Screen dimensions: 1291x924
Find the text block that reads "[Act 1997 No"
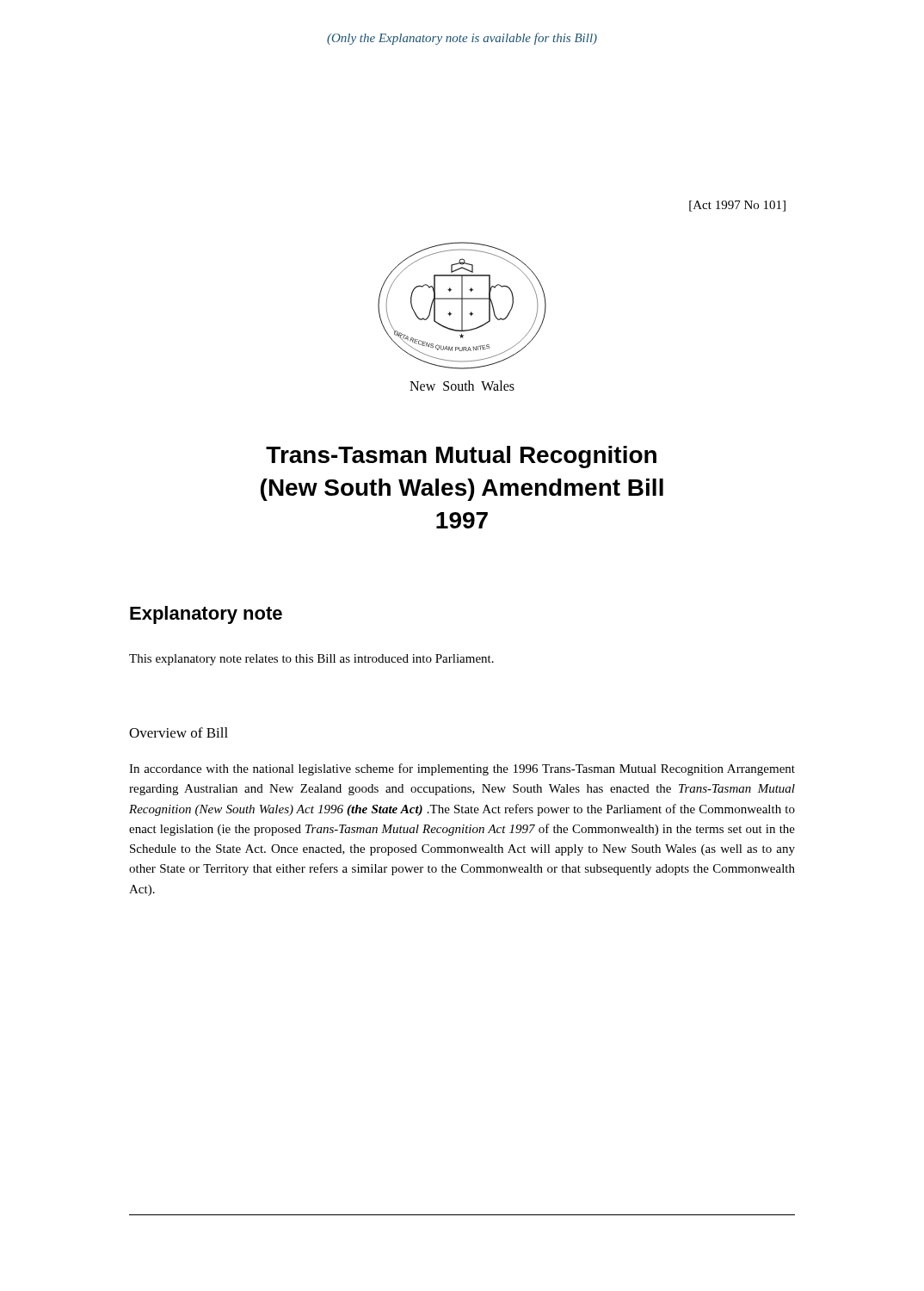tap(737, 205)
